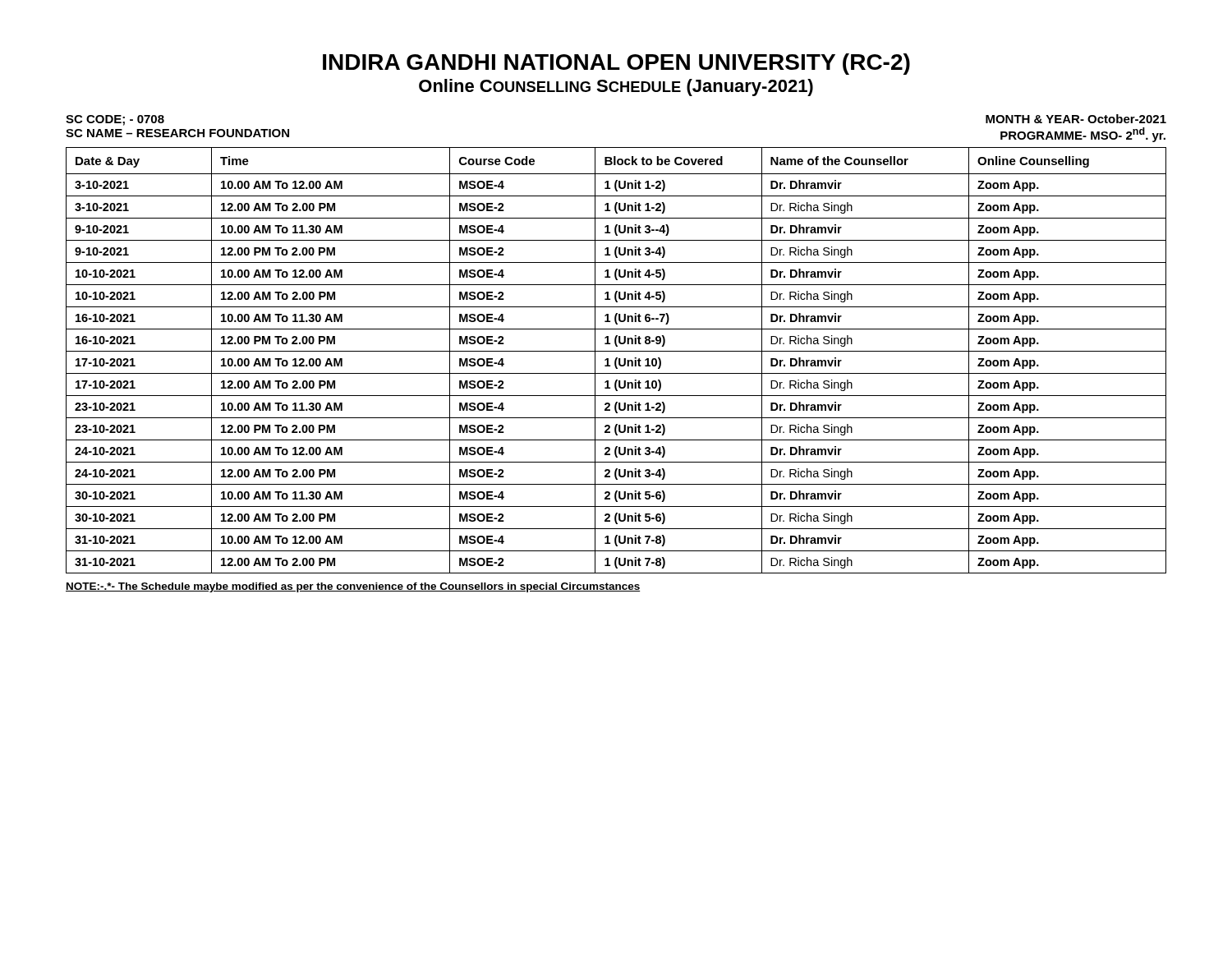Click on the element starting "SC CODE; - 0708 MONTH & YEAR-"
The height and width of the screenshot is (953, 1232).
point(118,120)
